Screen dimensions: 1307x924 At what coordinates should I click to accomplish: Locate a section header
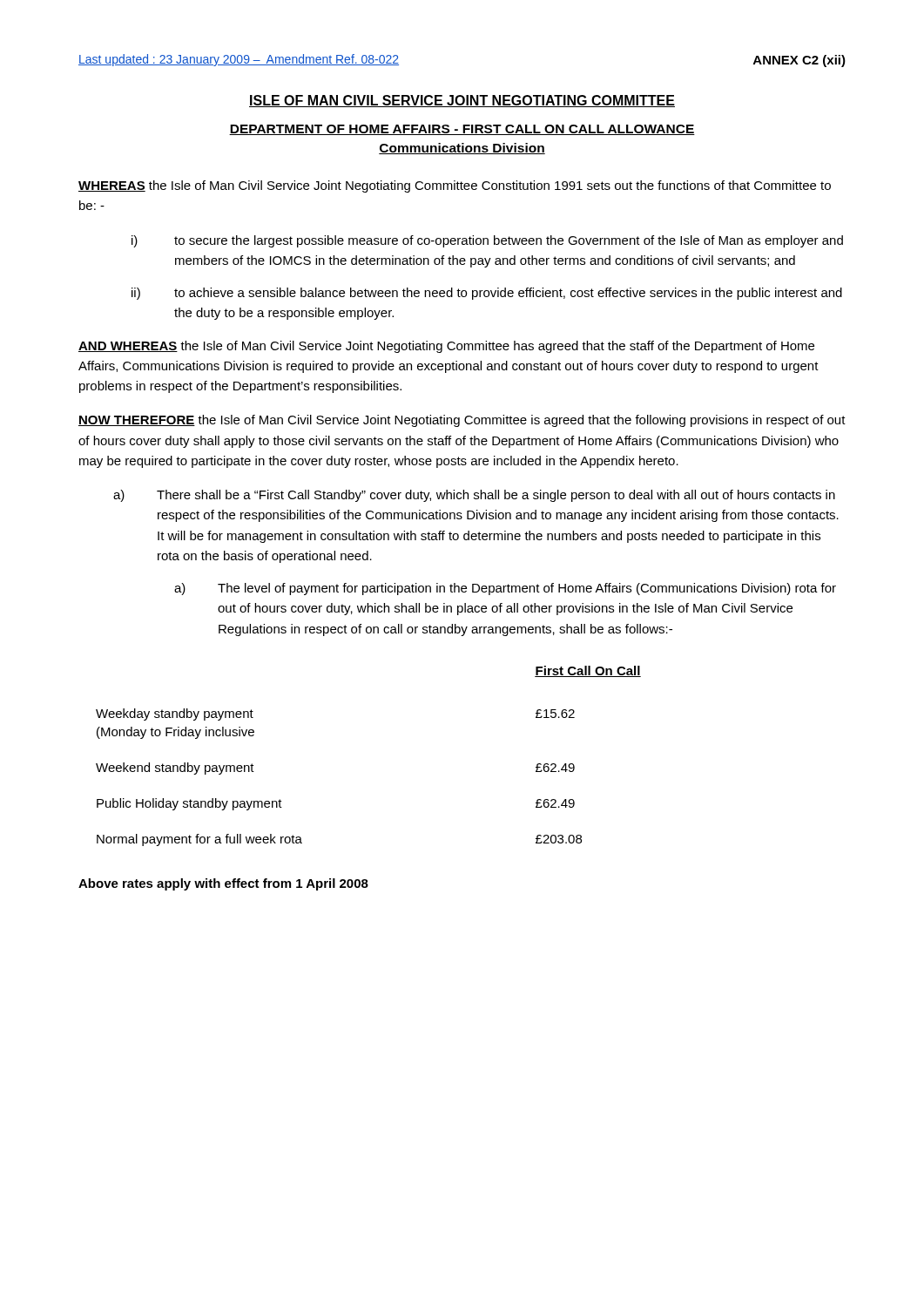click(462, 139)
